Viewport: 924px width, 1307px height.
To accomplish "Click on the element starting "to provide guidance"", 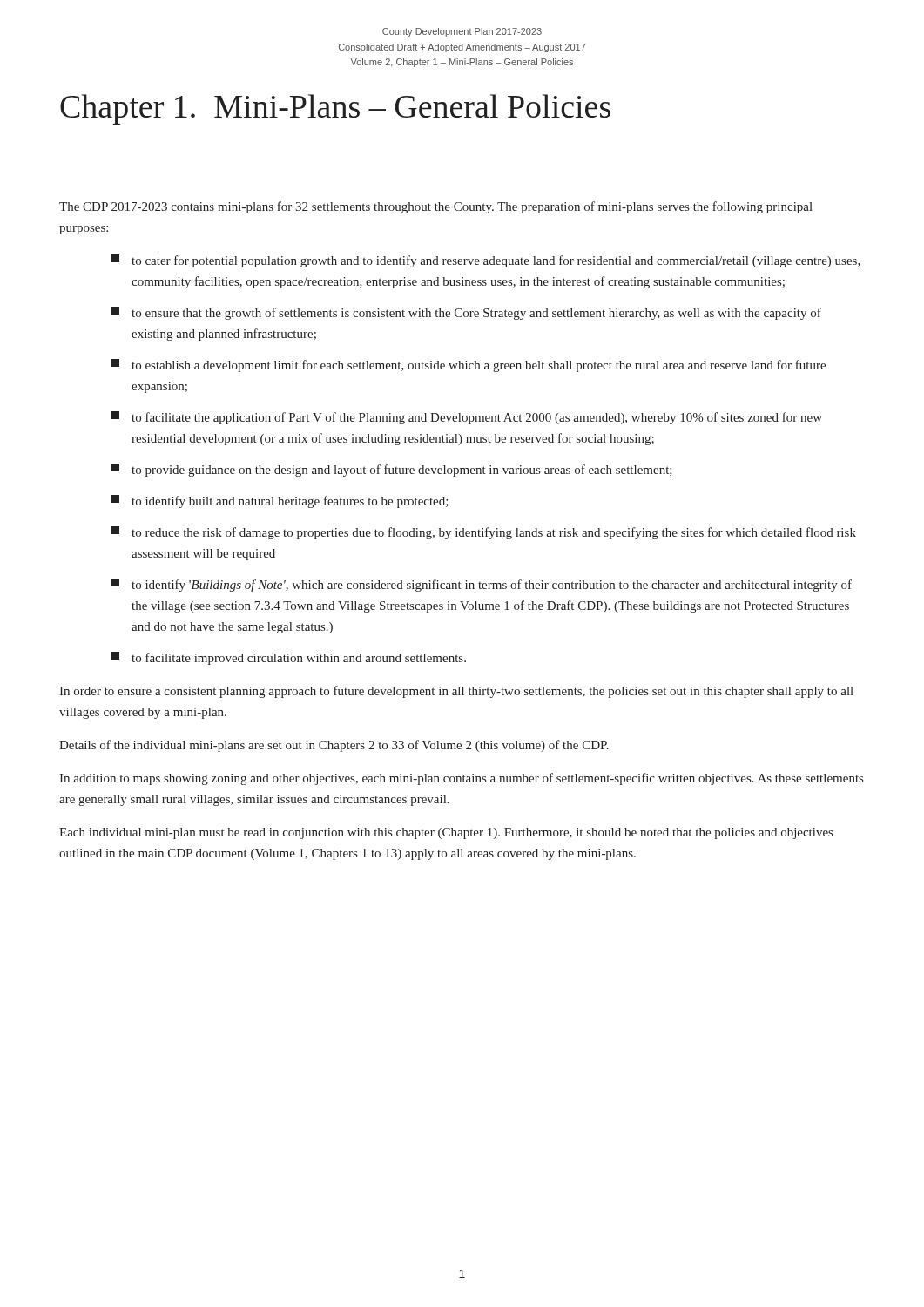I will (x=488, y=470).
